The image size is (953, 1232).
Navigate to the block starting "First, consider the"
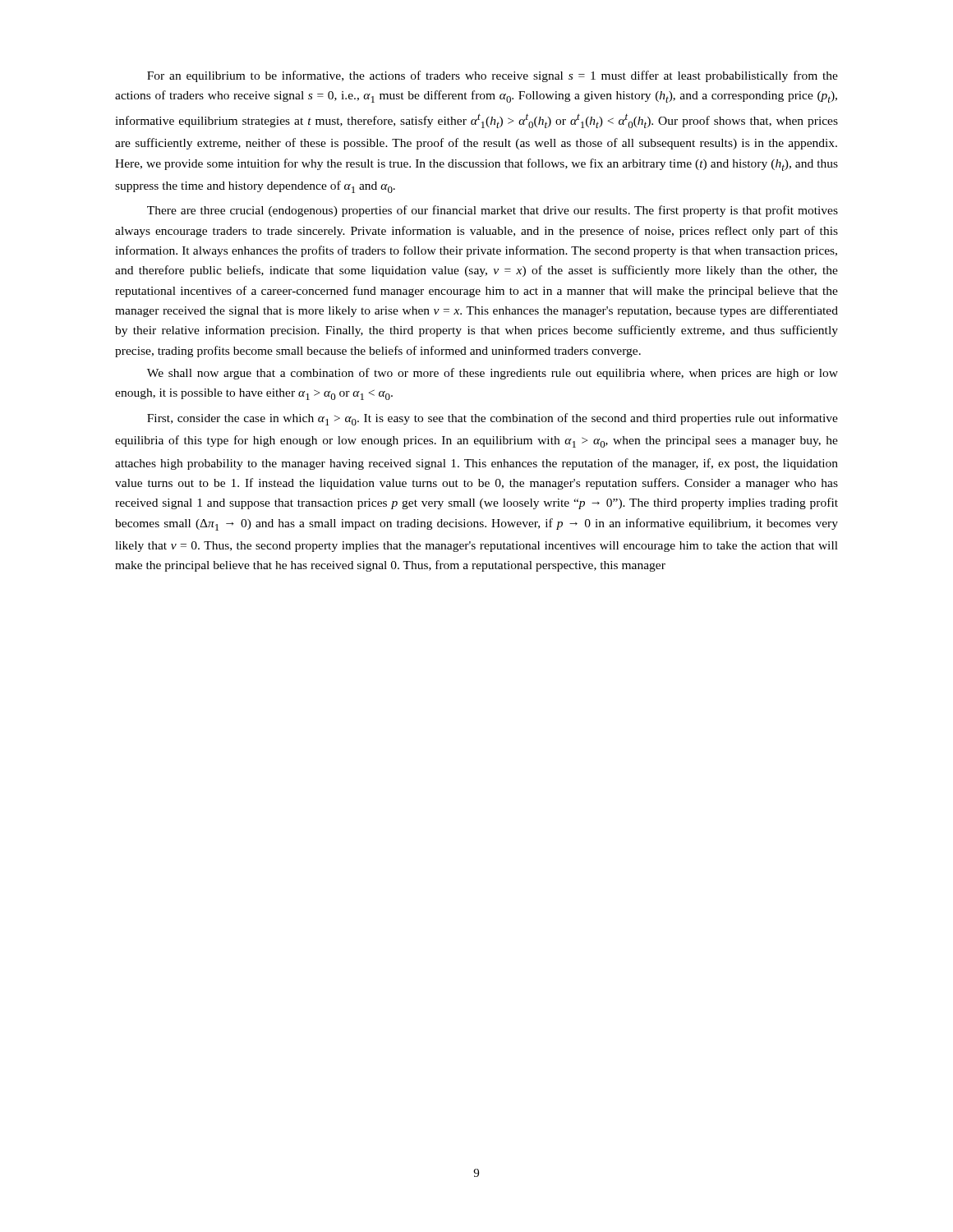(476, 492)
